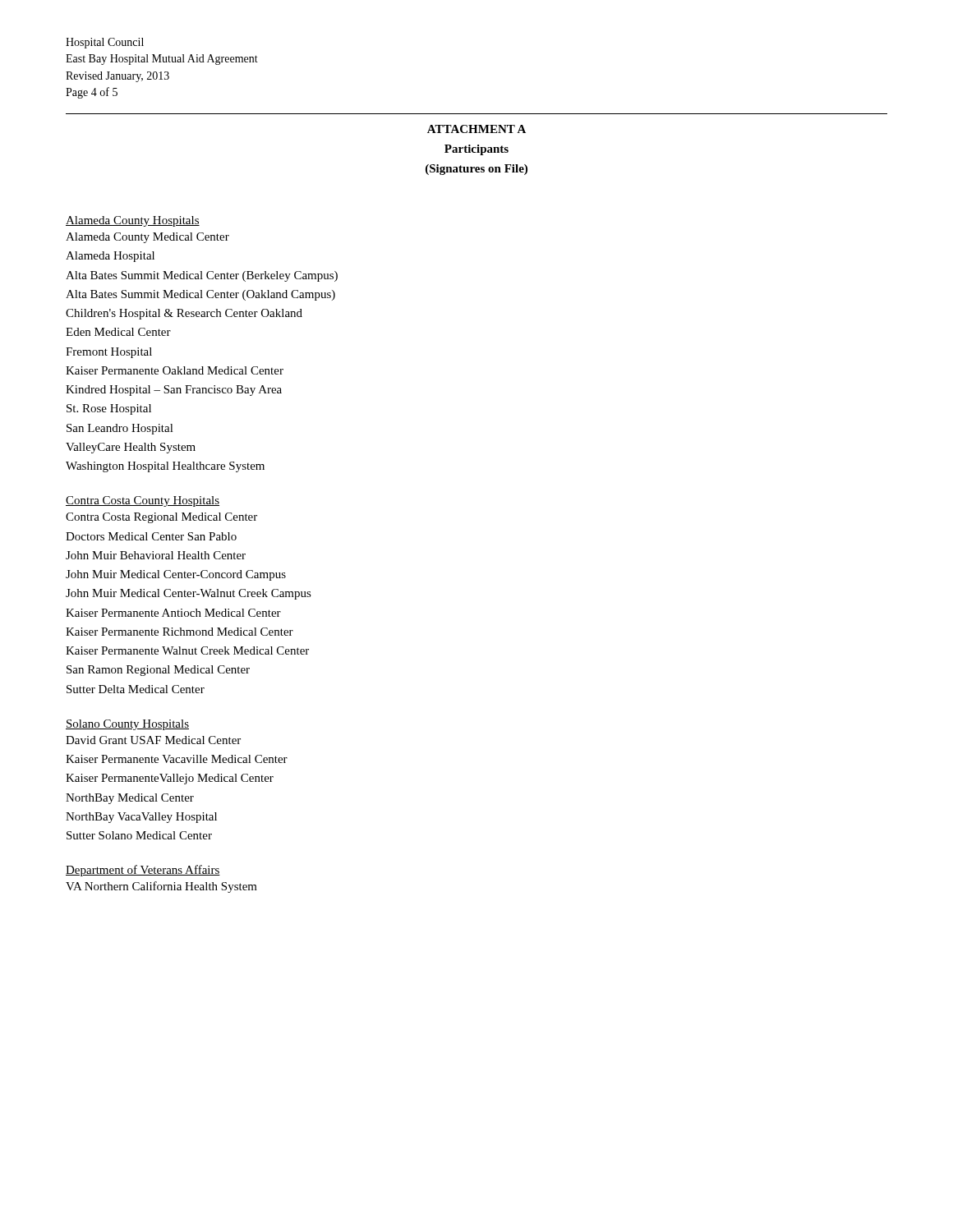Point to the block starting "San Ramon Regional"
Image resolution: width=953 pixels, height=1232 pixels.
pyautogui.click(x=158, y=670)
